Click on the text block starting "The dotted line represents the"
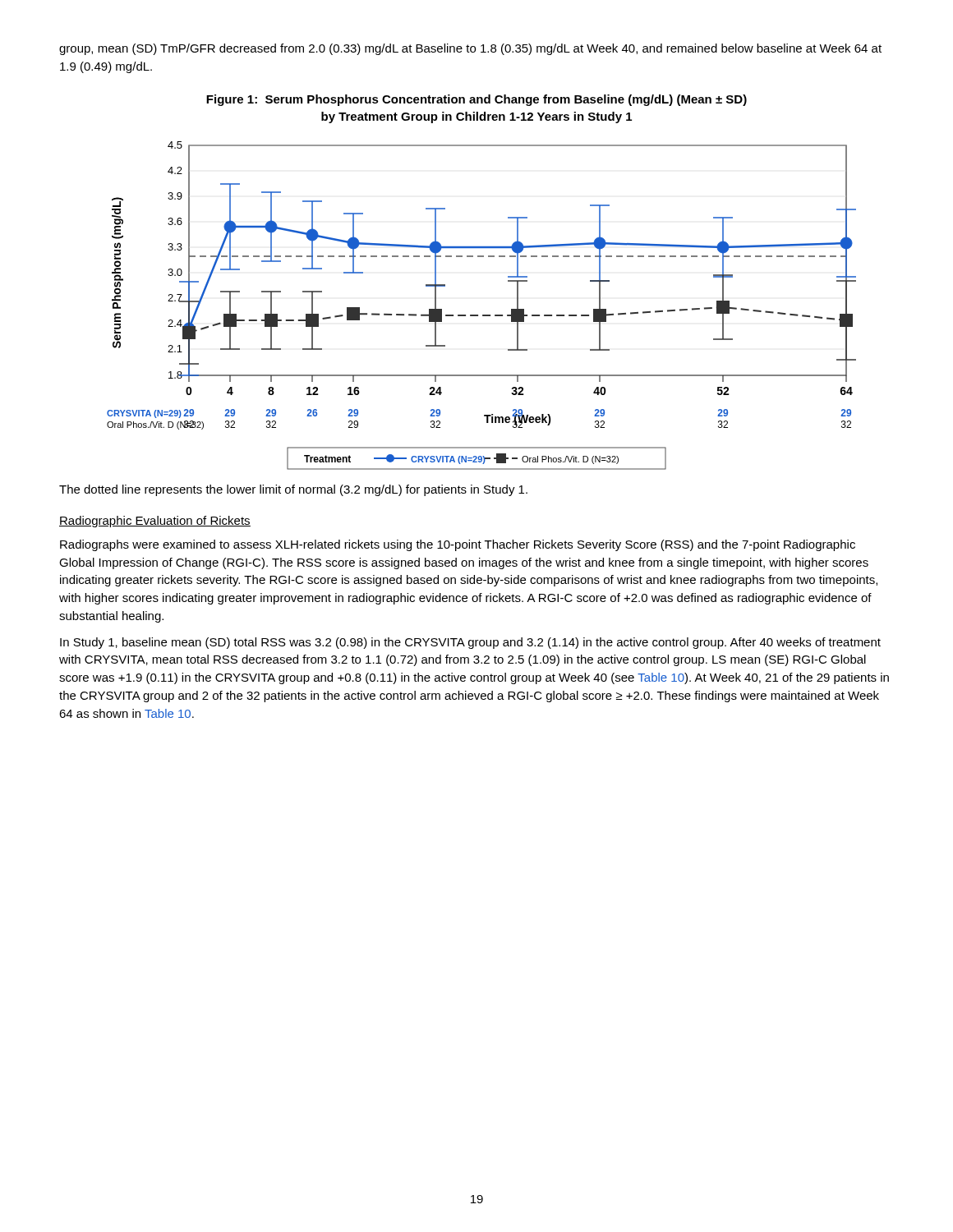The width and height of the screenshot is (953, 1232). click(294, 489)
